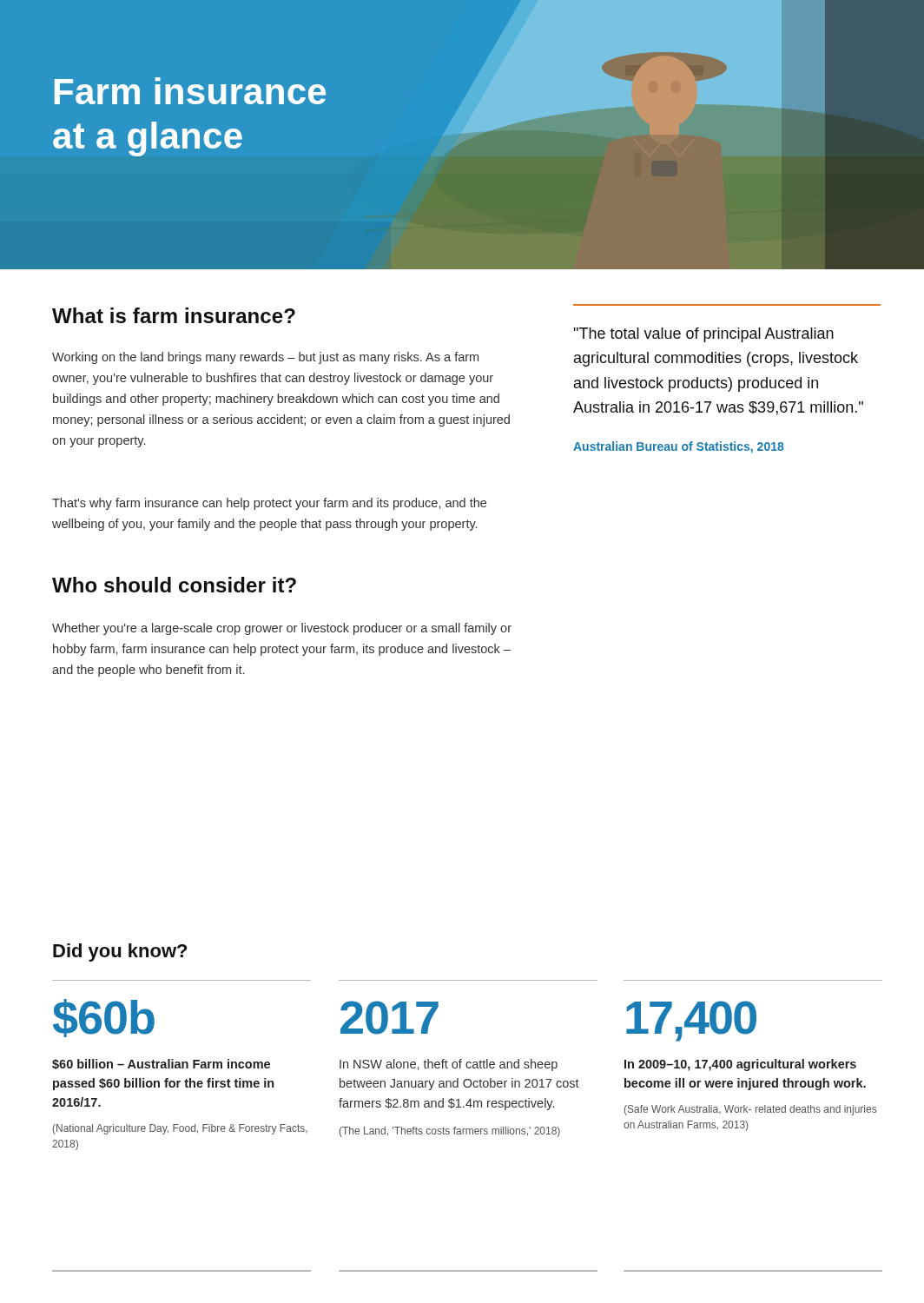Point to the text block starting "Who should consider it?"
This screenshot has height=1303, width=924.
click(175, 585)
